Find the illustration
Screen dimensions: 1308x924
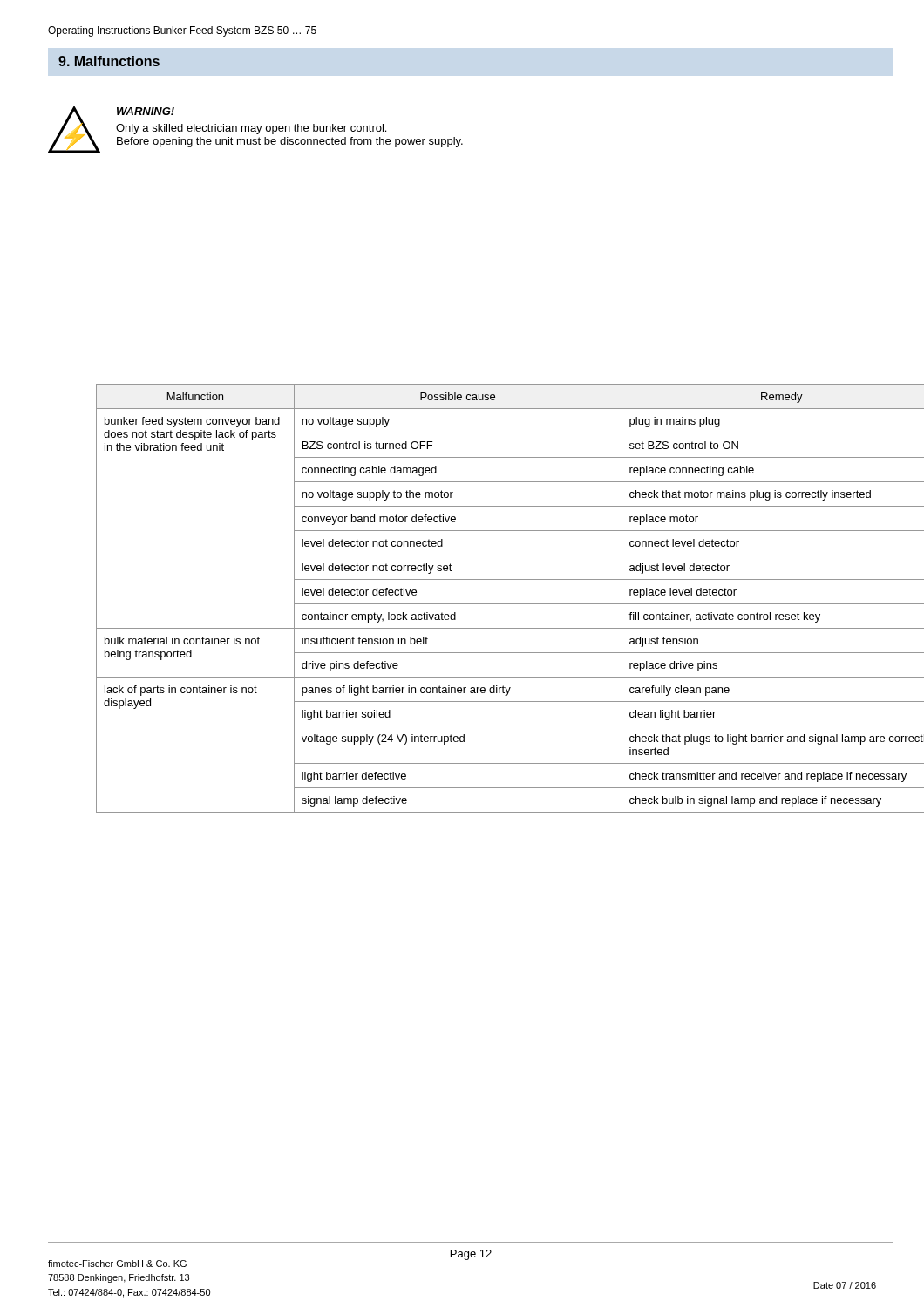tap(74, 131)
